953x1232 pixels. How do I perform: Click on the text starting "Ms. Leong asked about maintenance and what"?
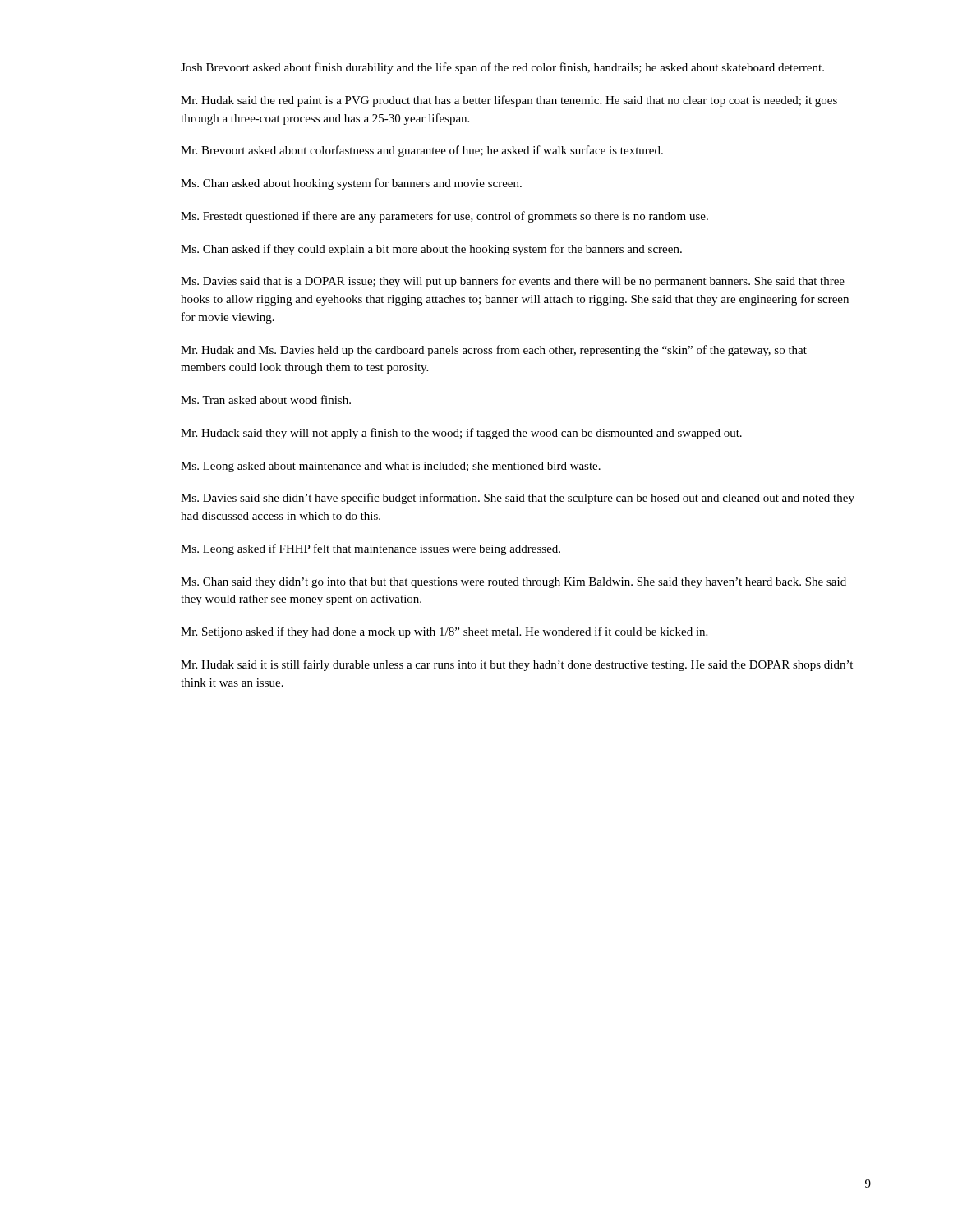coord(391,465)
